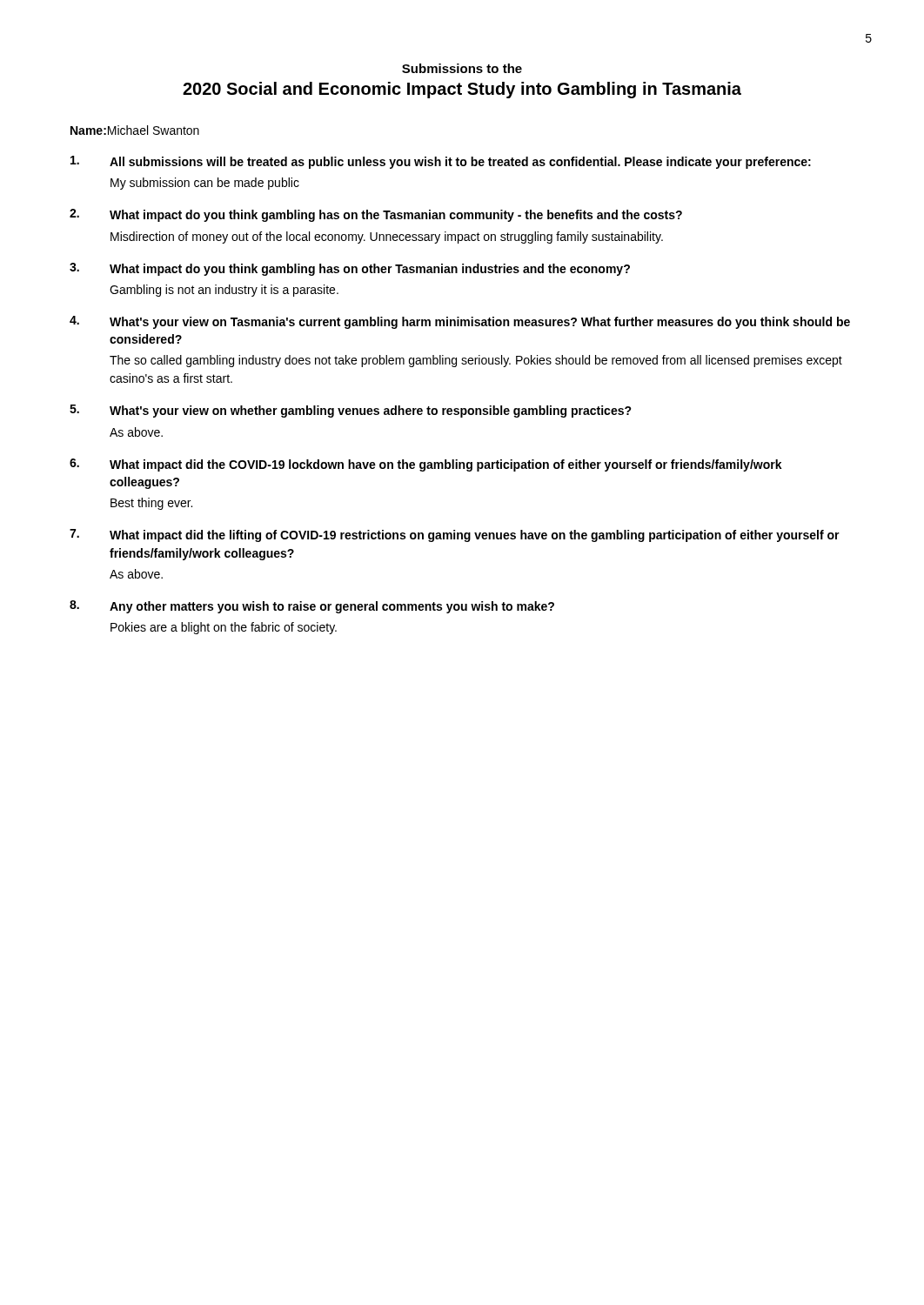Select the passage starting "6. What impact did the"

(426, 465)
